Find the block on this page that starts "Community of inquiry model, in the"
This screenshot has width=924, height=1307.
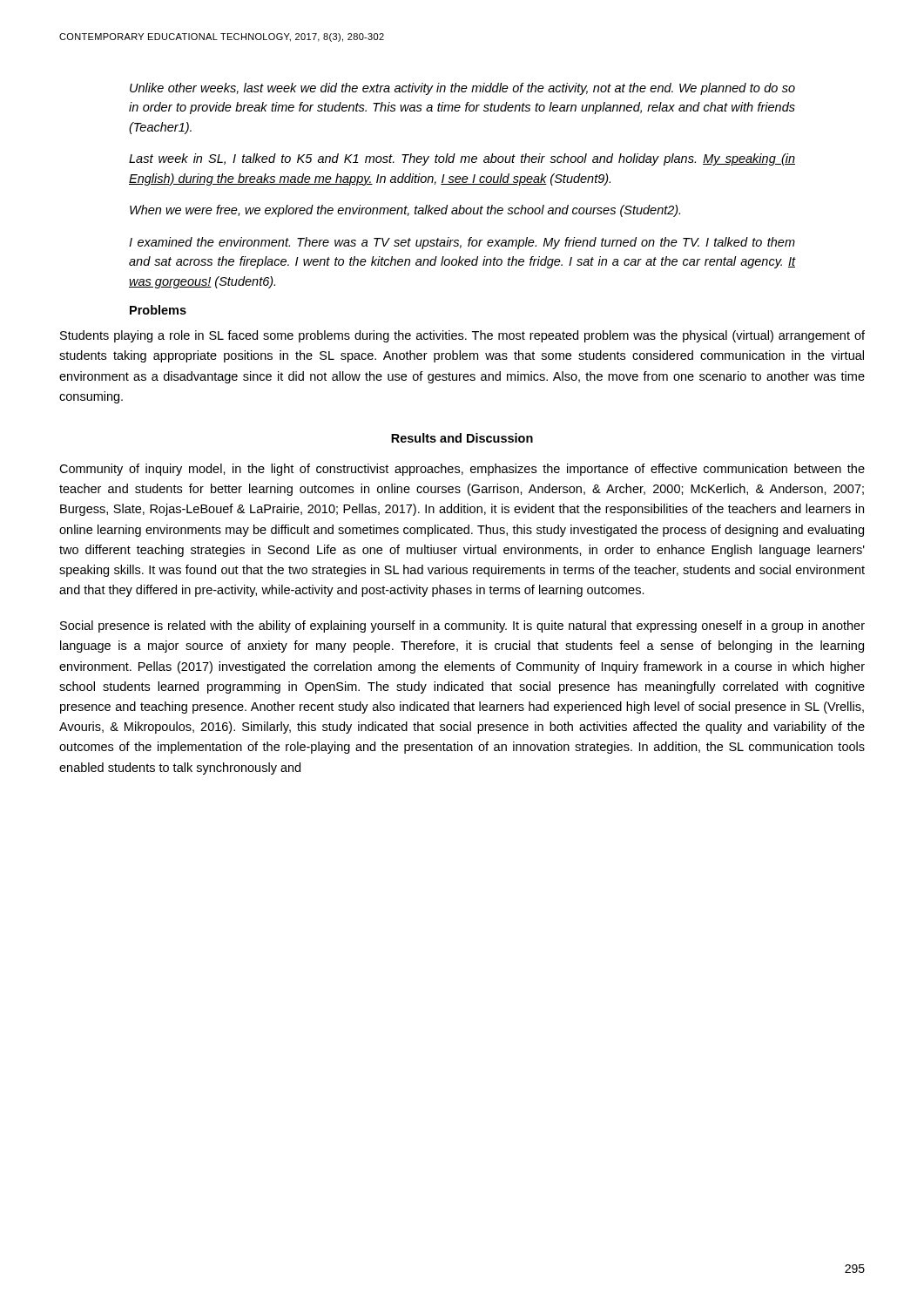click(x=462, y=529)
